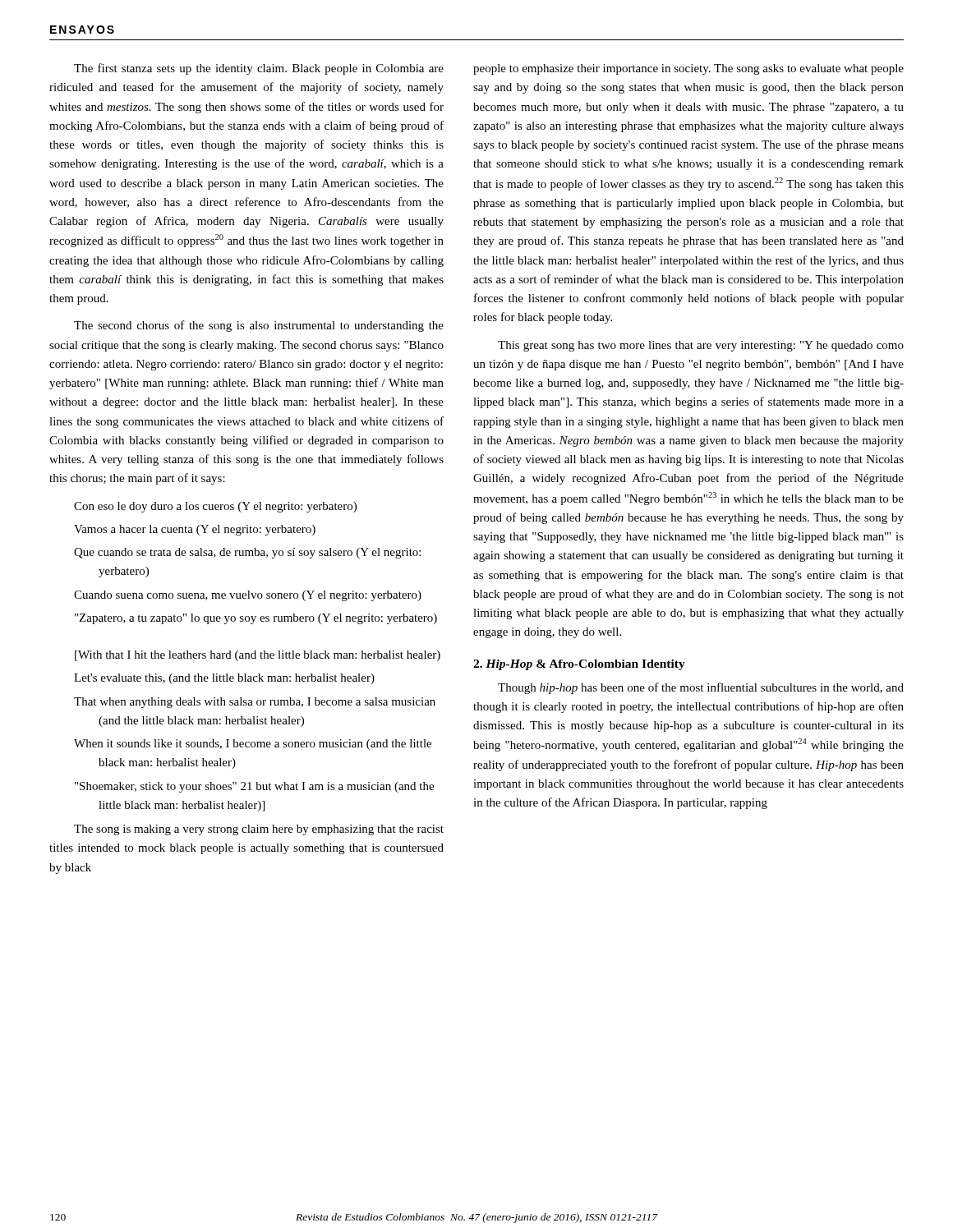Where is the passage that starts "The first stanza"?
The width and height of the screenshot is (953, 1232).
246,184
